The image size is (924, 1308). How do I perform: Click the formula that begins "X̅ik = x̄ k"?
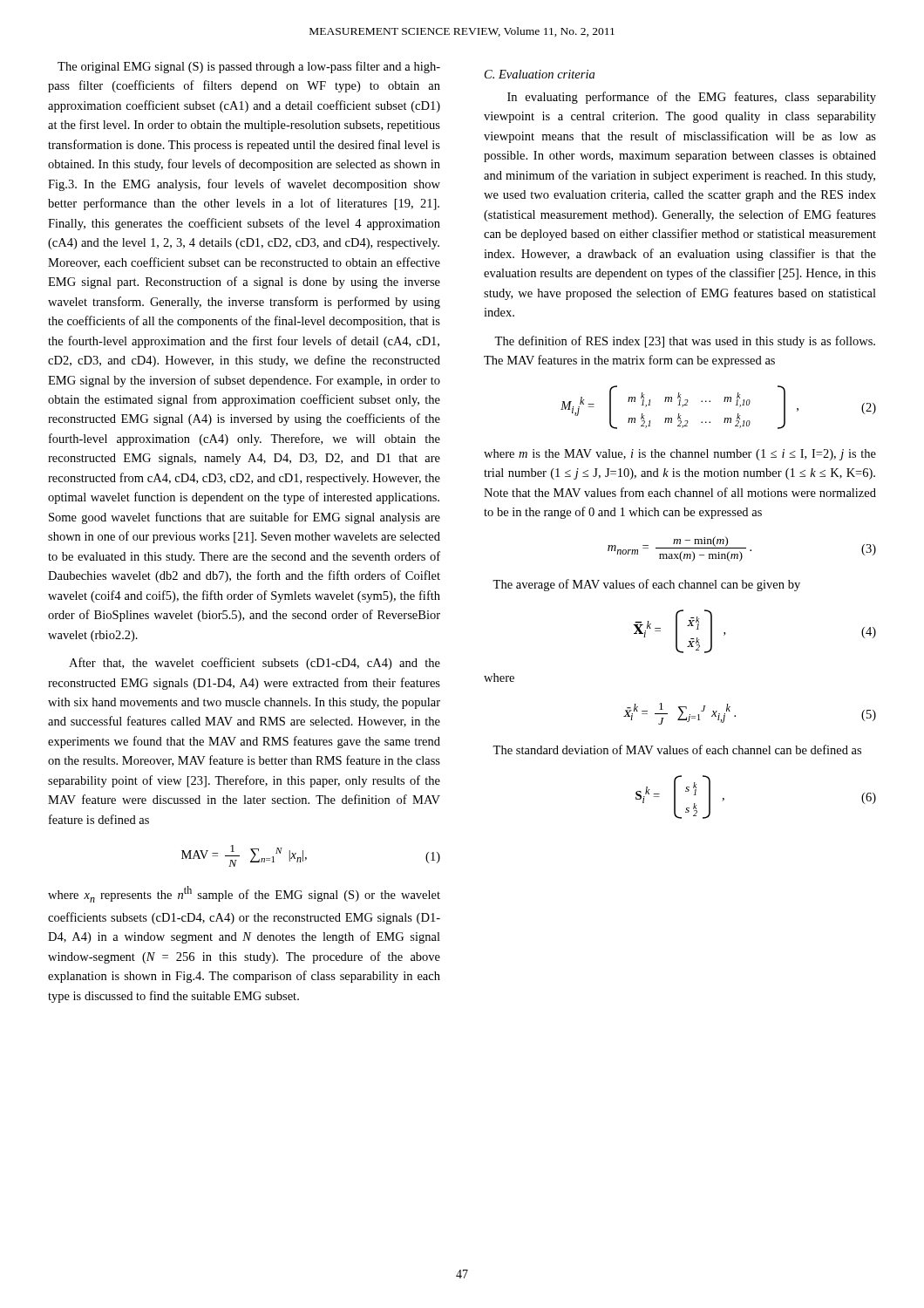click(x=677, y=631)
